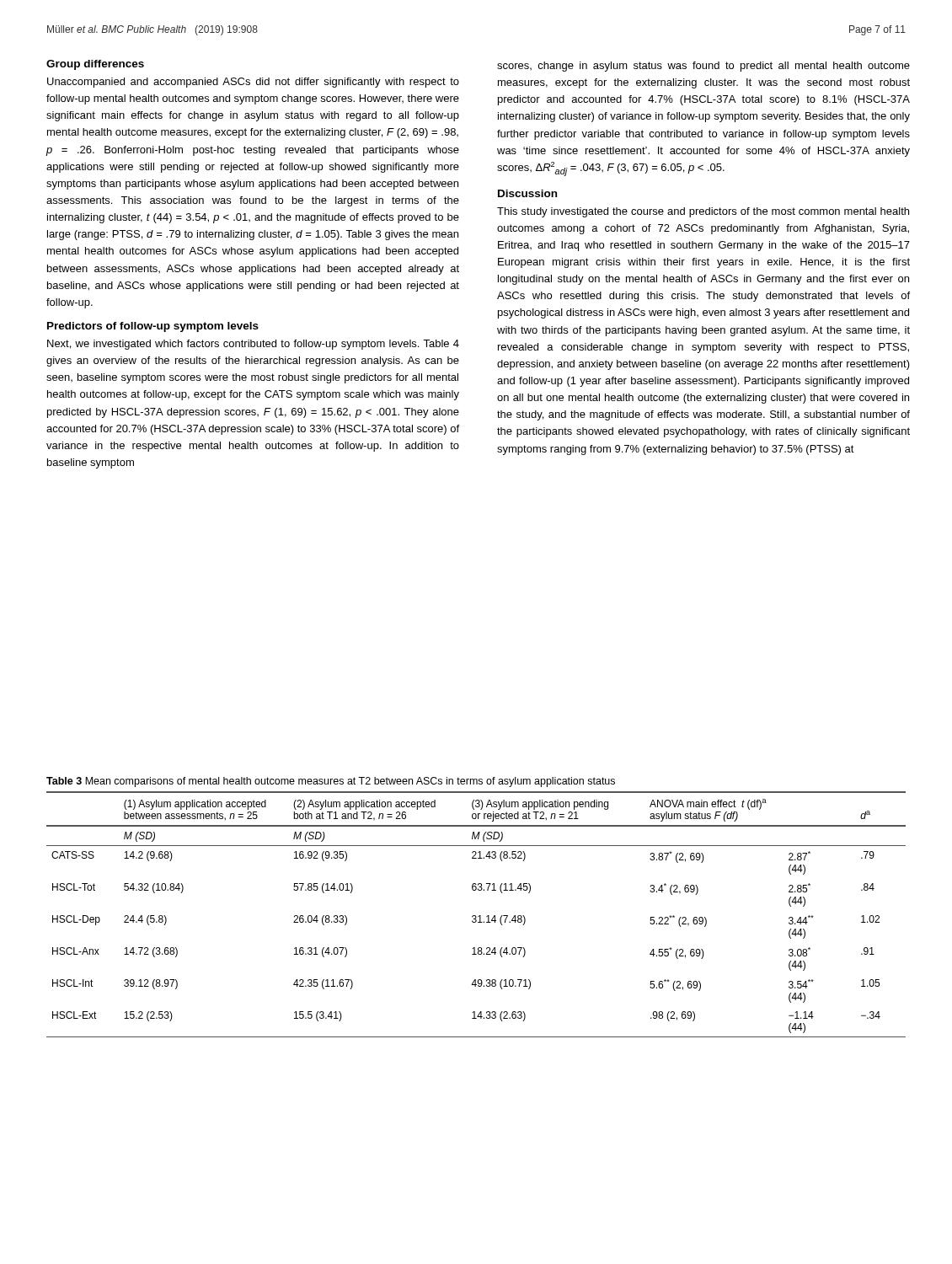Screen dimensions: 1264x952
Task: Where is the caption that starts "Table 3 Mean comparisons of mental health outcome"?
Action: (331, 781)
